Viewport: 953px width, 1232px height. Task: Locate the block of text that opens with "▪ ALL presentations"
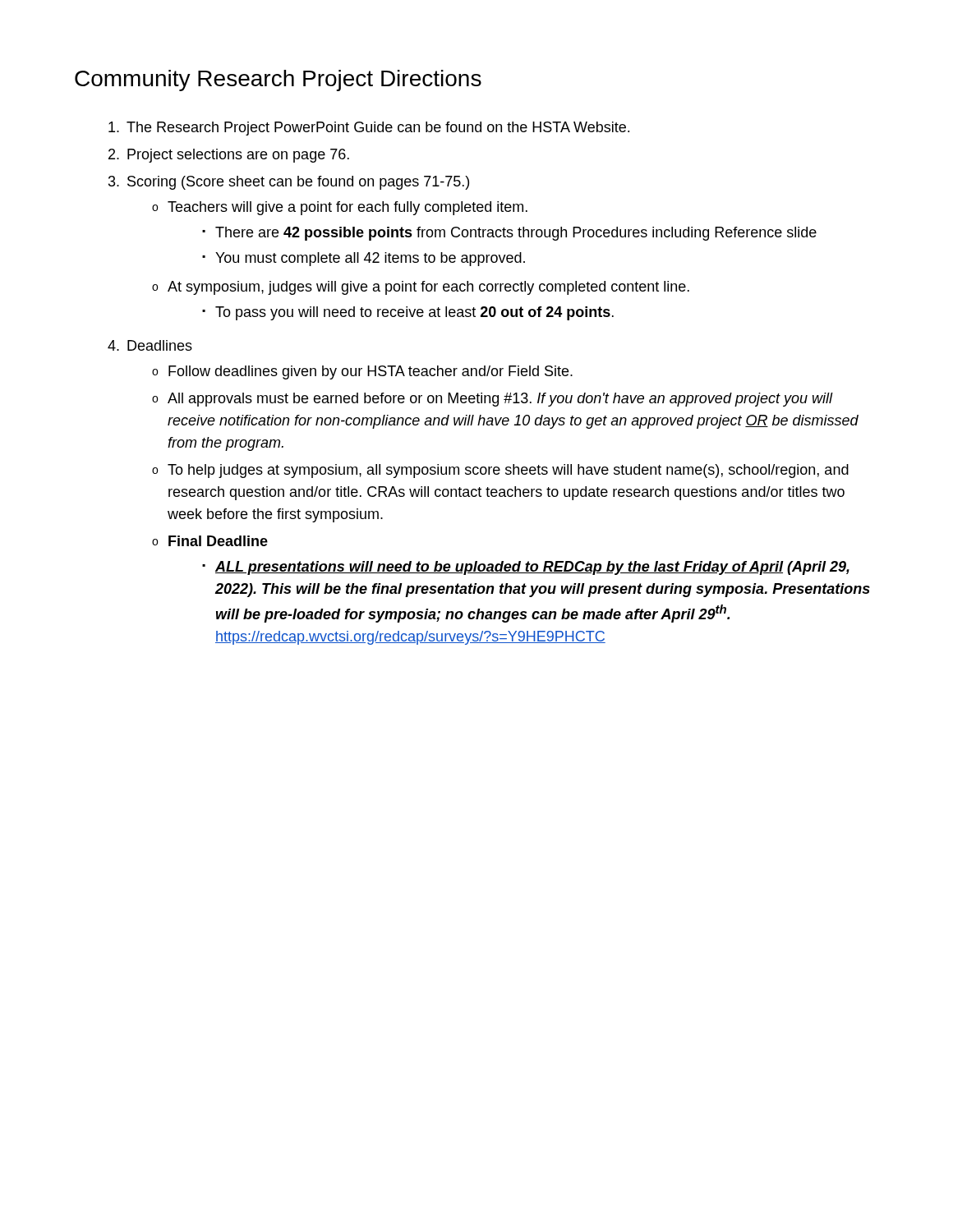(x=536, y=602)
